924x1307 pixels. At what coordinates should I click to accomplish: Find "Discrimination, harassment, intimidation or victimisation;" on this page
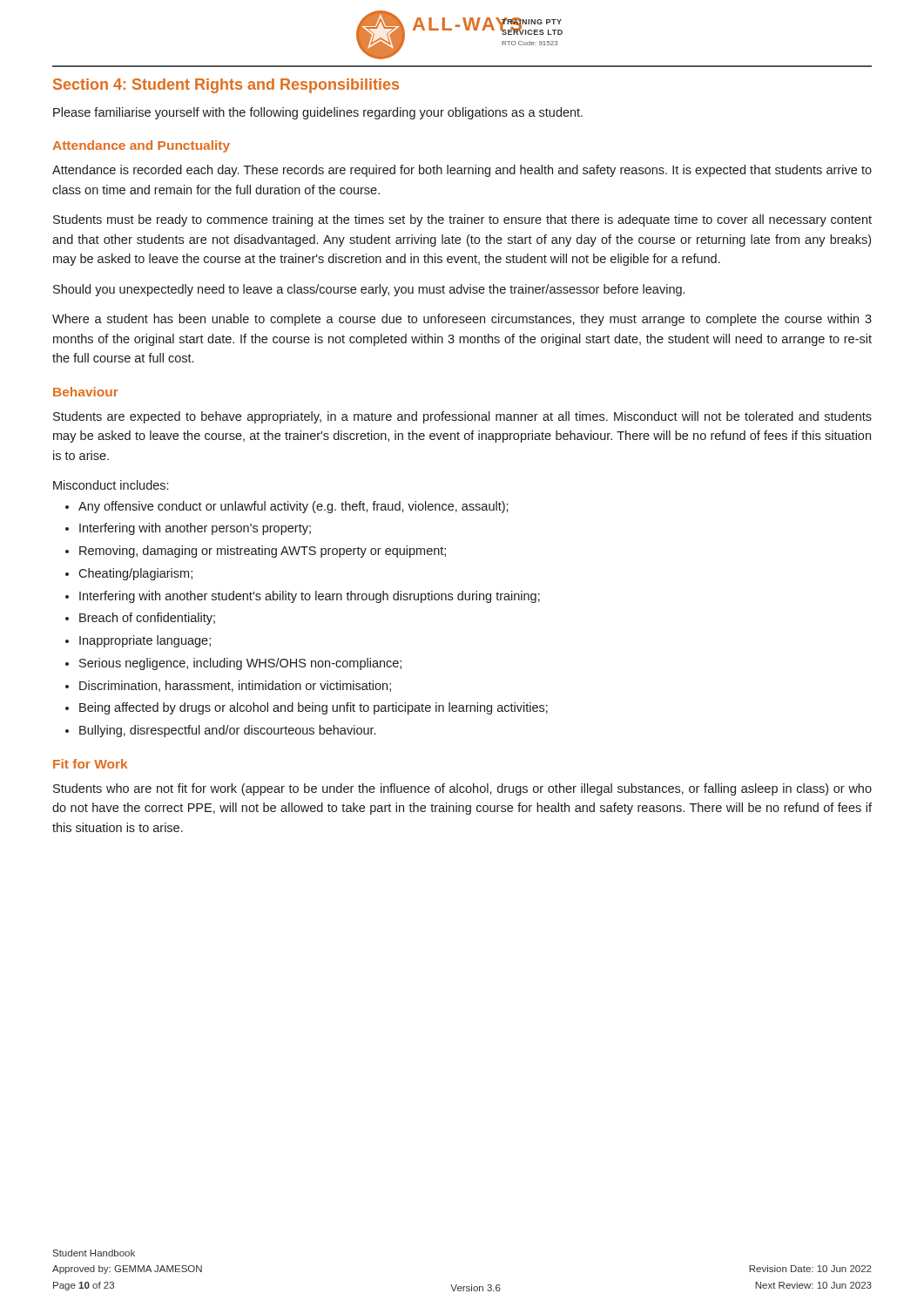pyautogui.click(x=235, y=685)
